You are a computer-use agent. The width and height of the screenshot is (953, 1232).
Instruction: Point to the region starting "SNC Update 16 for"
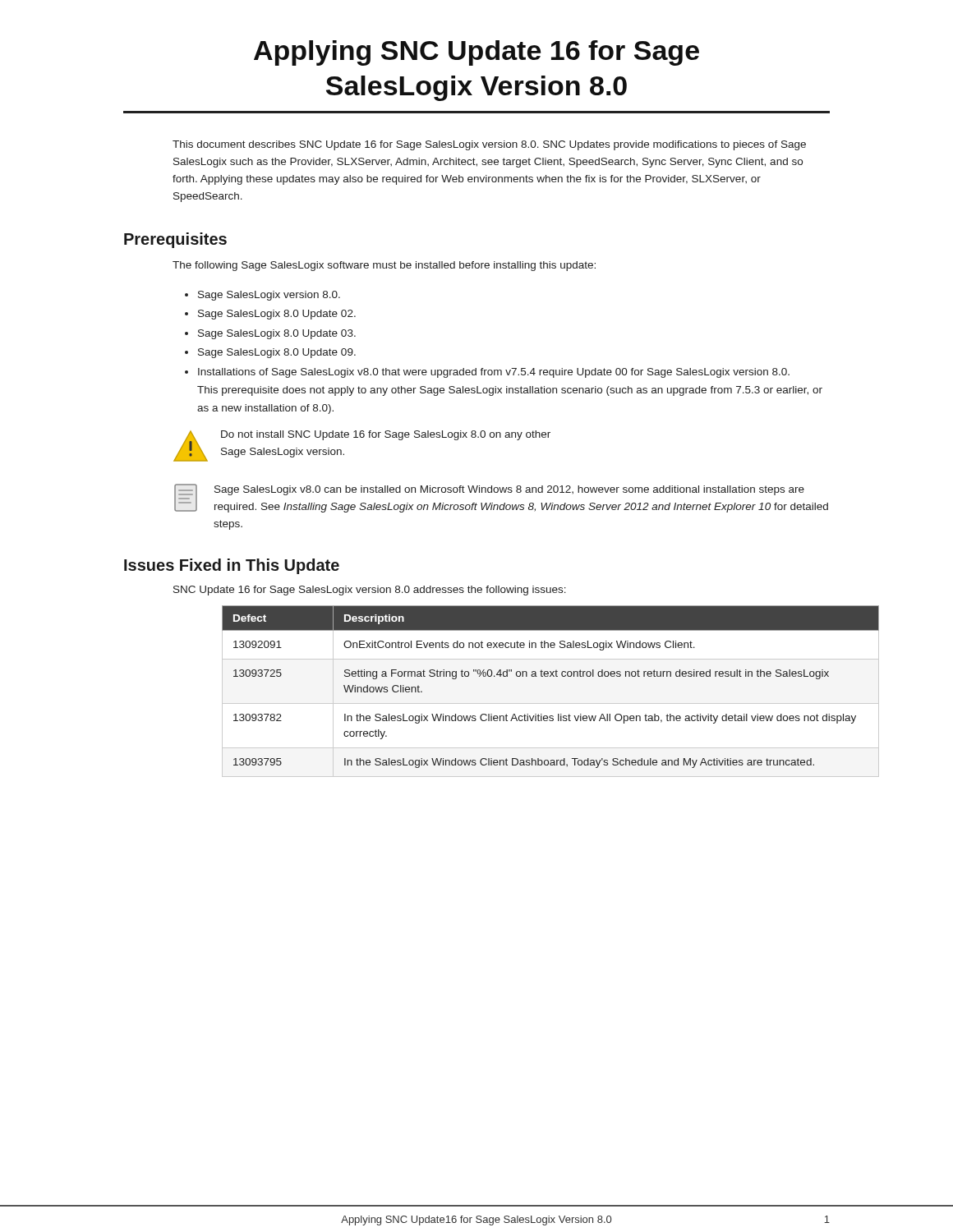(369, 590)
